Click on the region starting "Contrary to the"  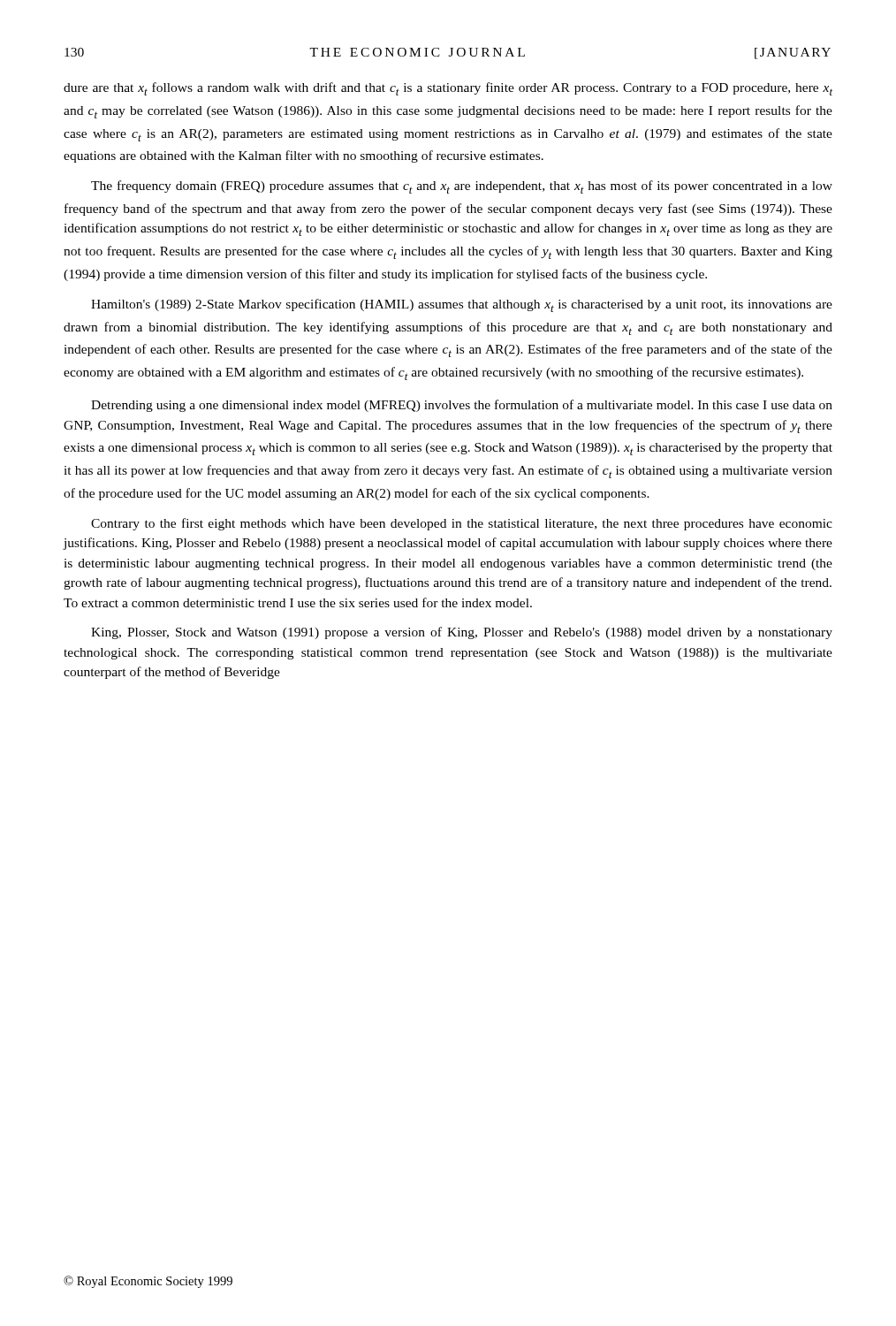click(448, 563)
